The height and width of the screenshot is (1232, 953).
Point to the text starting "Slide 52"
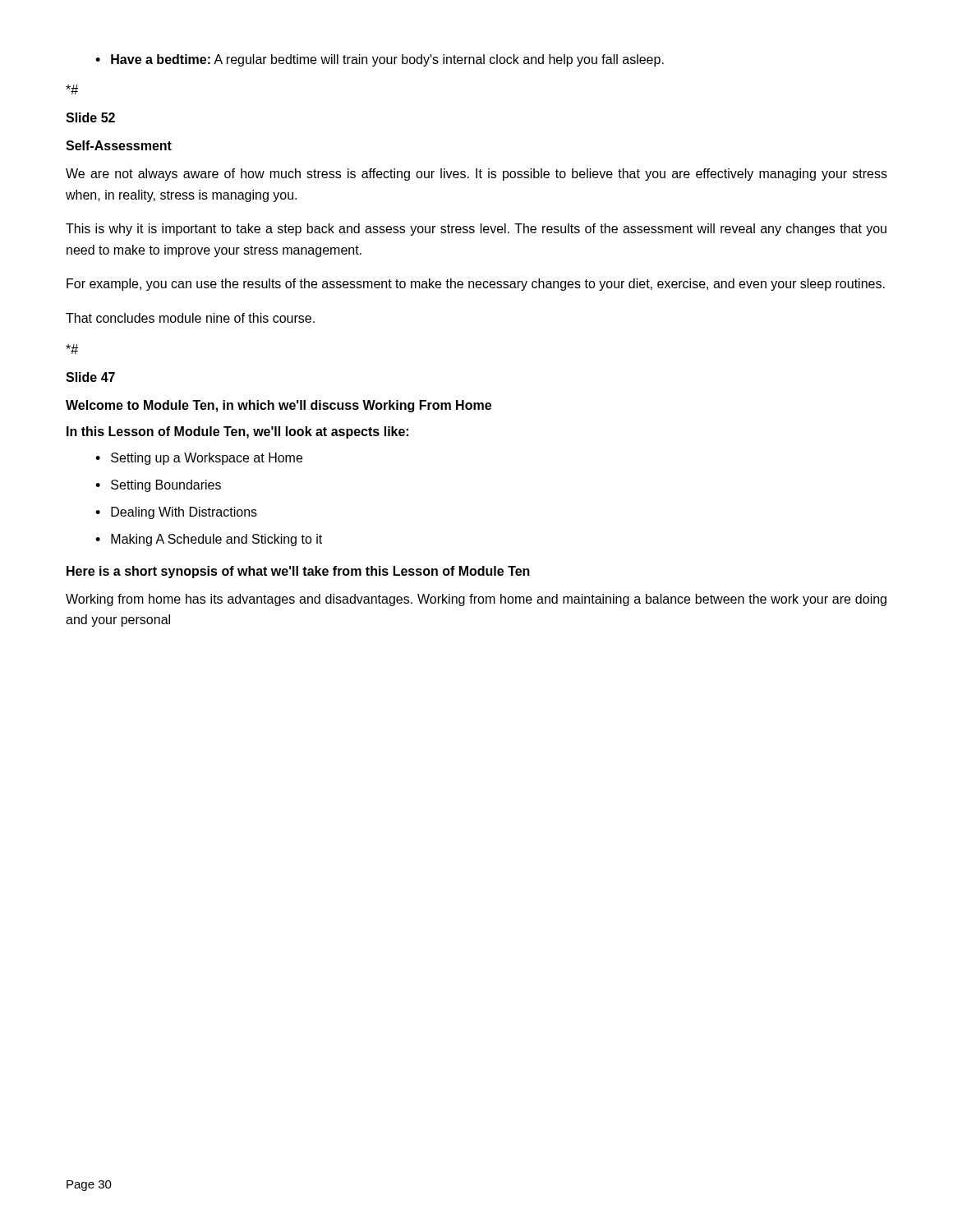tap(91, 118)
